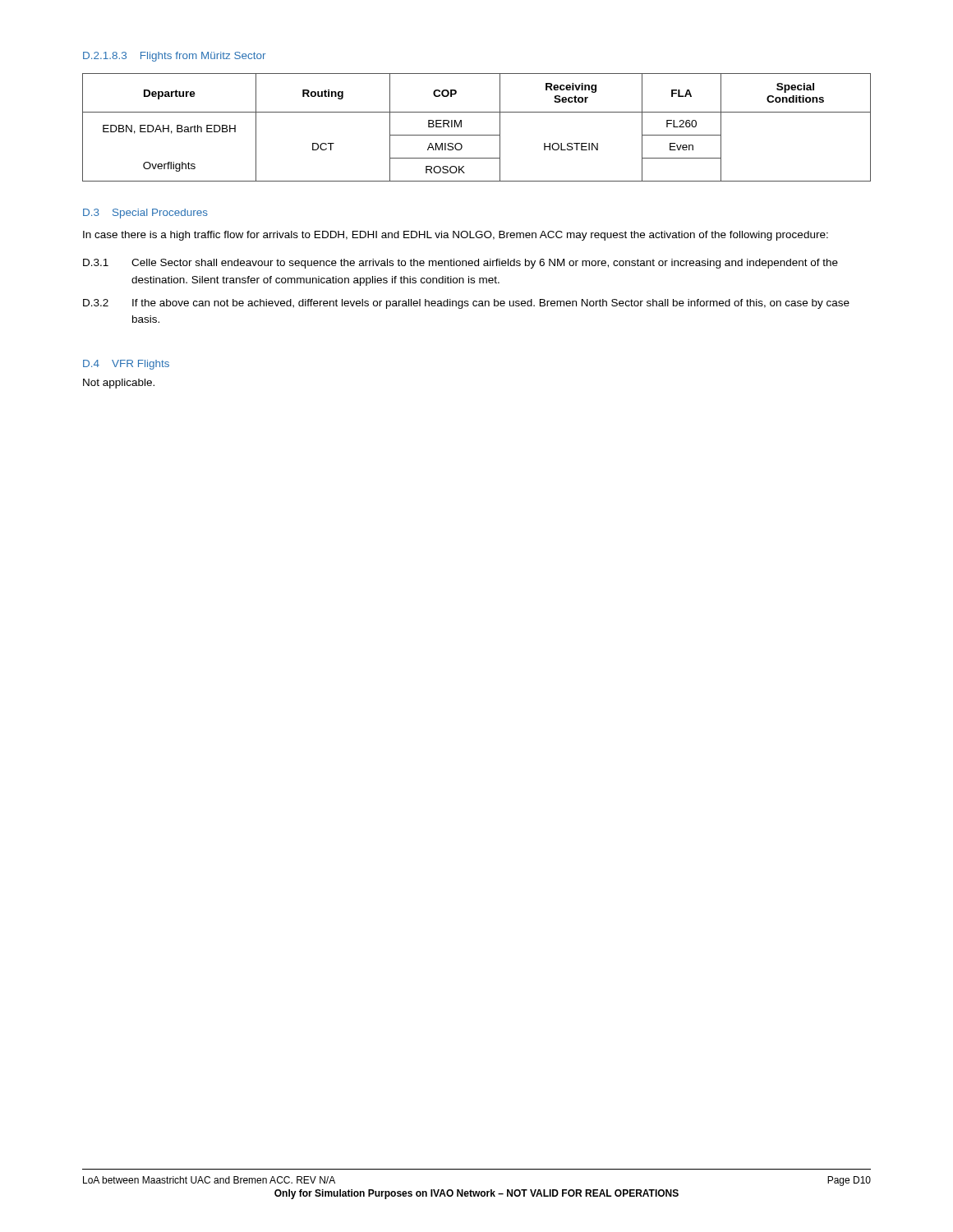Navigate to the text starting "D.2.1.8.3 Flights from Müritz Sector"
The width and height of the screenshot is (953, 1232).
click(174, 55)
